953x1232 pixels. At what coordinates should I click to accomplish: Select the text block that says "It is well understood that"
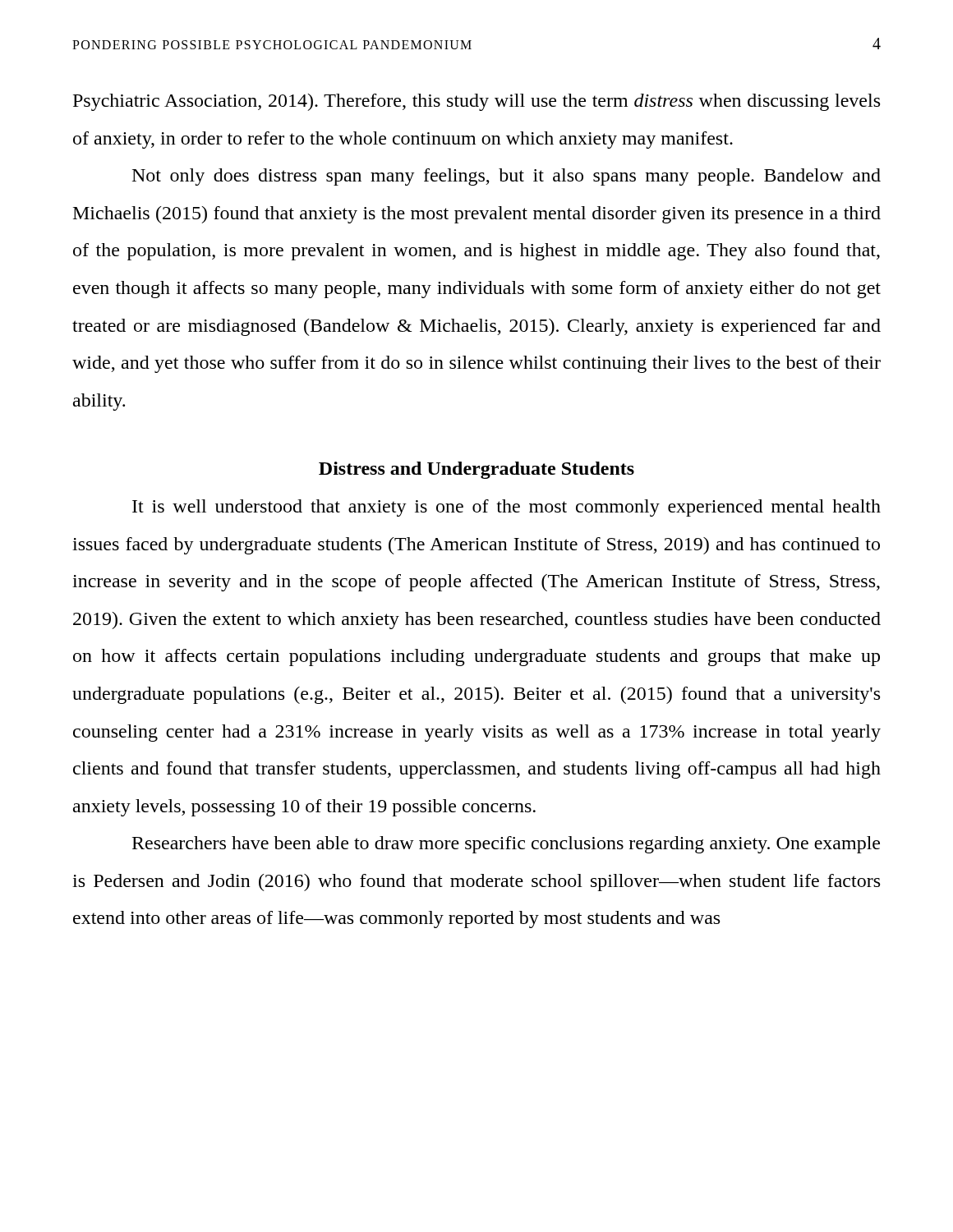click(x=476, y=656)
